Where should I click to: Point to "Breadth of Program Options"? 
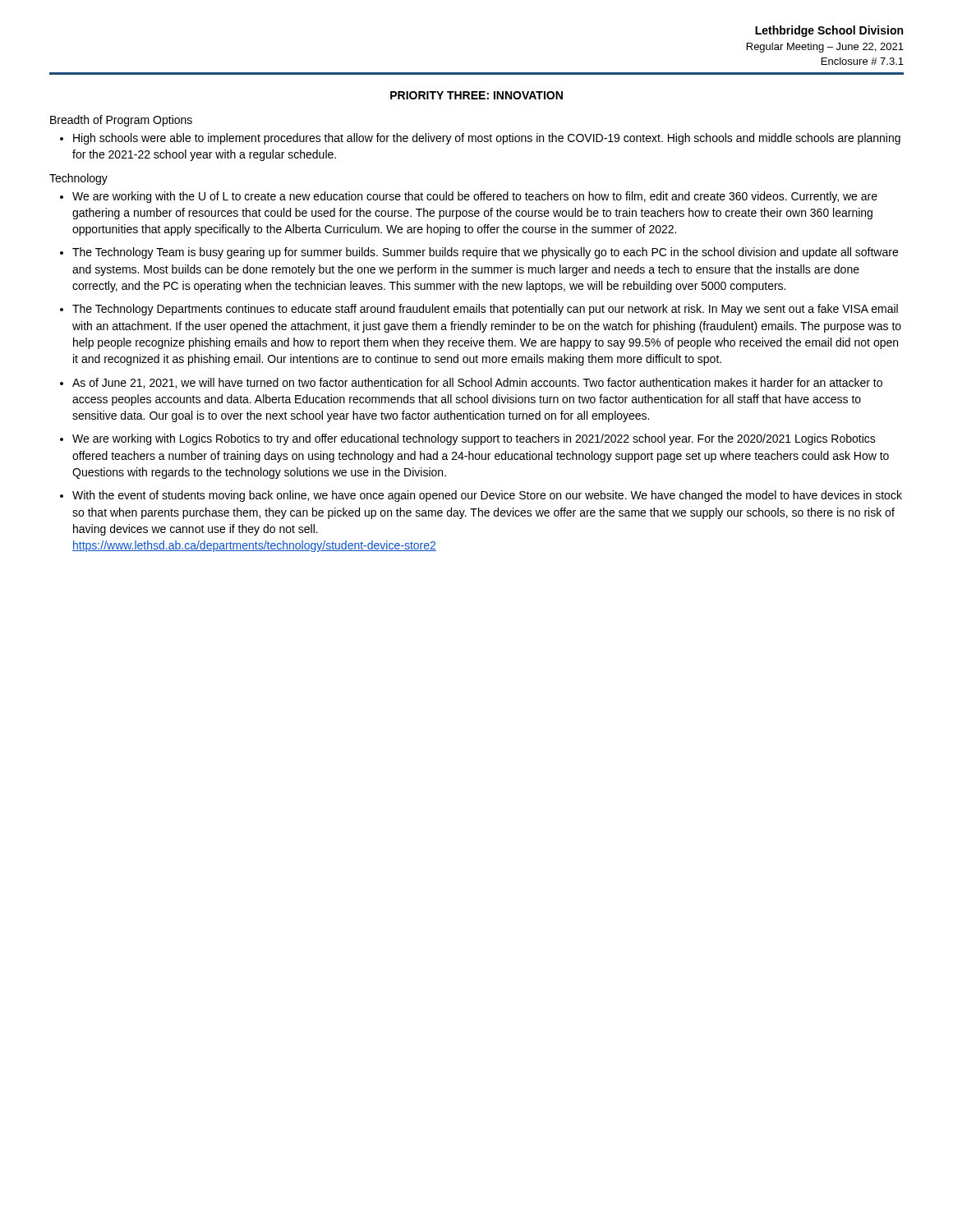pyautogui.click(x=121, y=120)
